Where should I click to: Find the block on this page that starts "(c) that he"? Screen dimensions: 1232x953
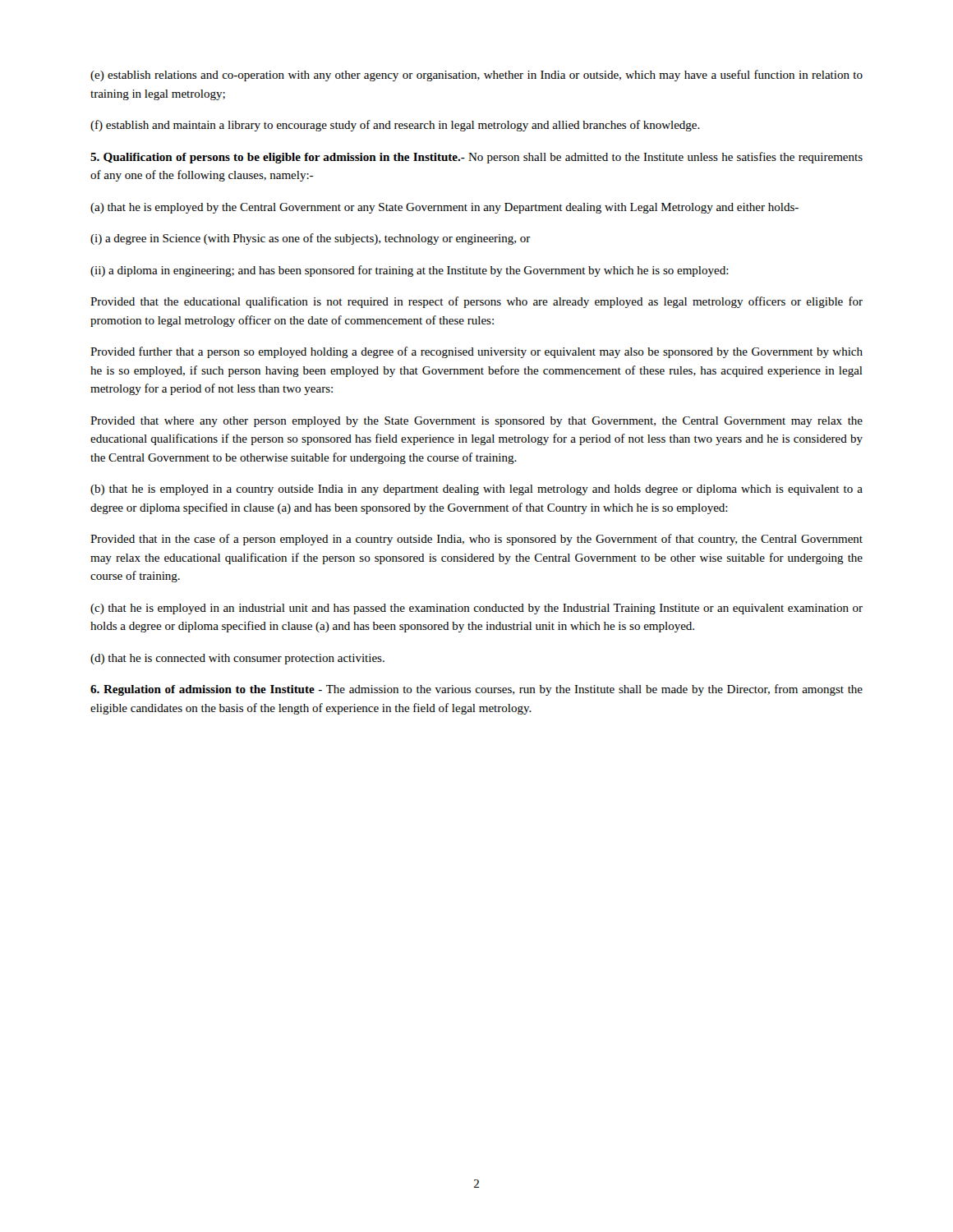[x=476, y=617]
